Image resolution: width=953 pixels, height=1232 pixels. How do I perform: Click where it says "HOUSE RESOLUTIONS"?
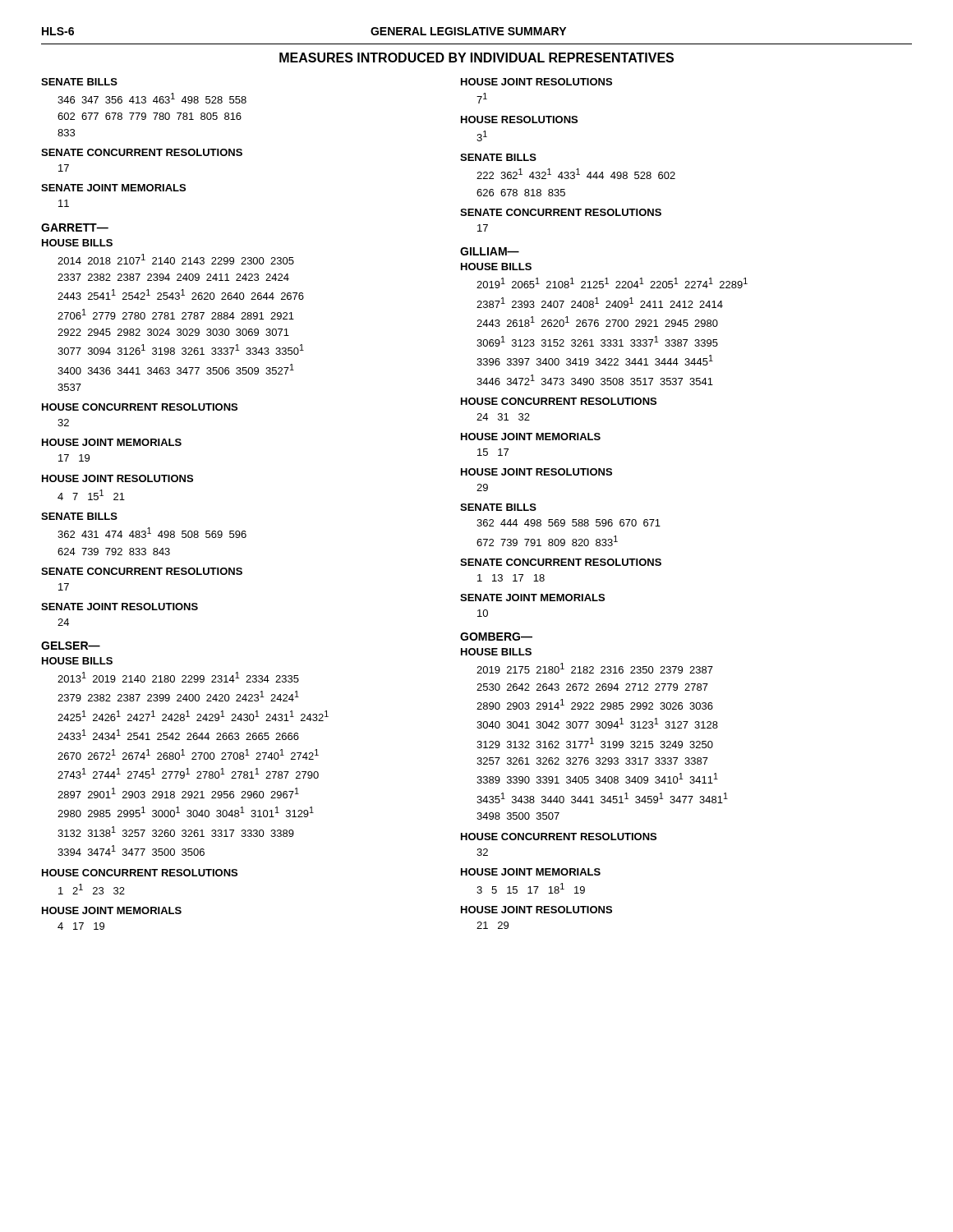(x=519, y=120)
